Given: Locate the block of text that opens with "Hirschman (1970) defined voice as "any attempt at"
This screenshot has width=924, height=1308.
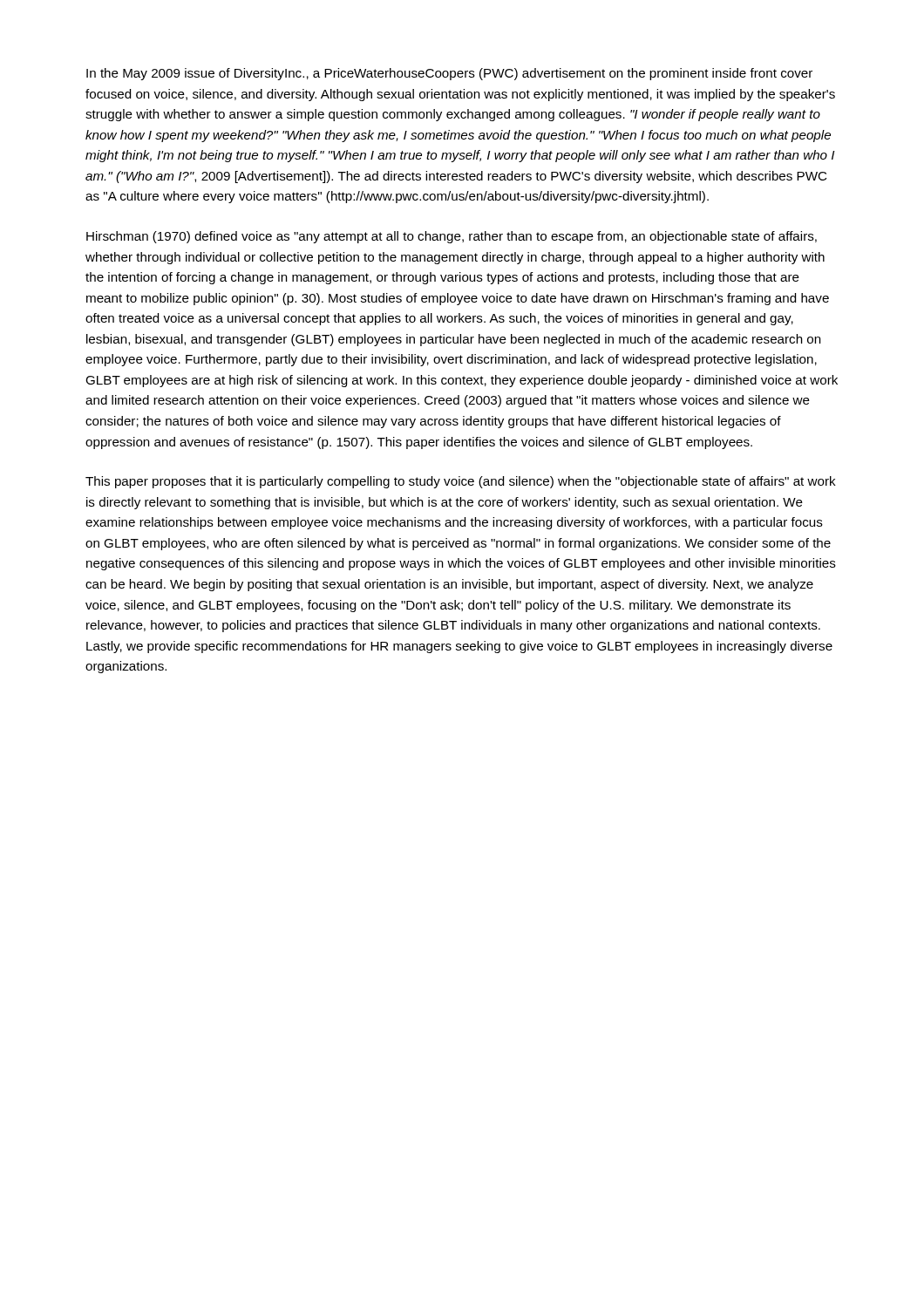Looking at the screenshot, I should click(462, 339).
